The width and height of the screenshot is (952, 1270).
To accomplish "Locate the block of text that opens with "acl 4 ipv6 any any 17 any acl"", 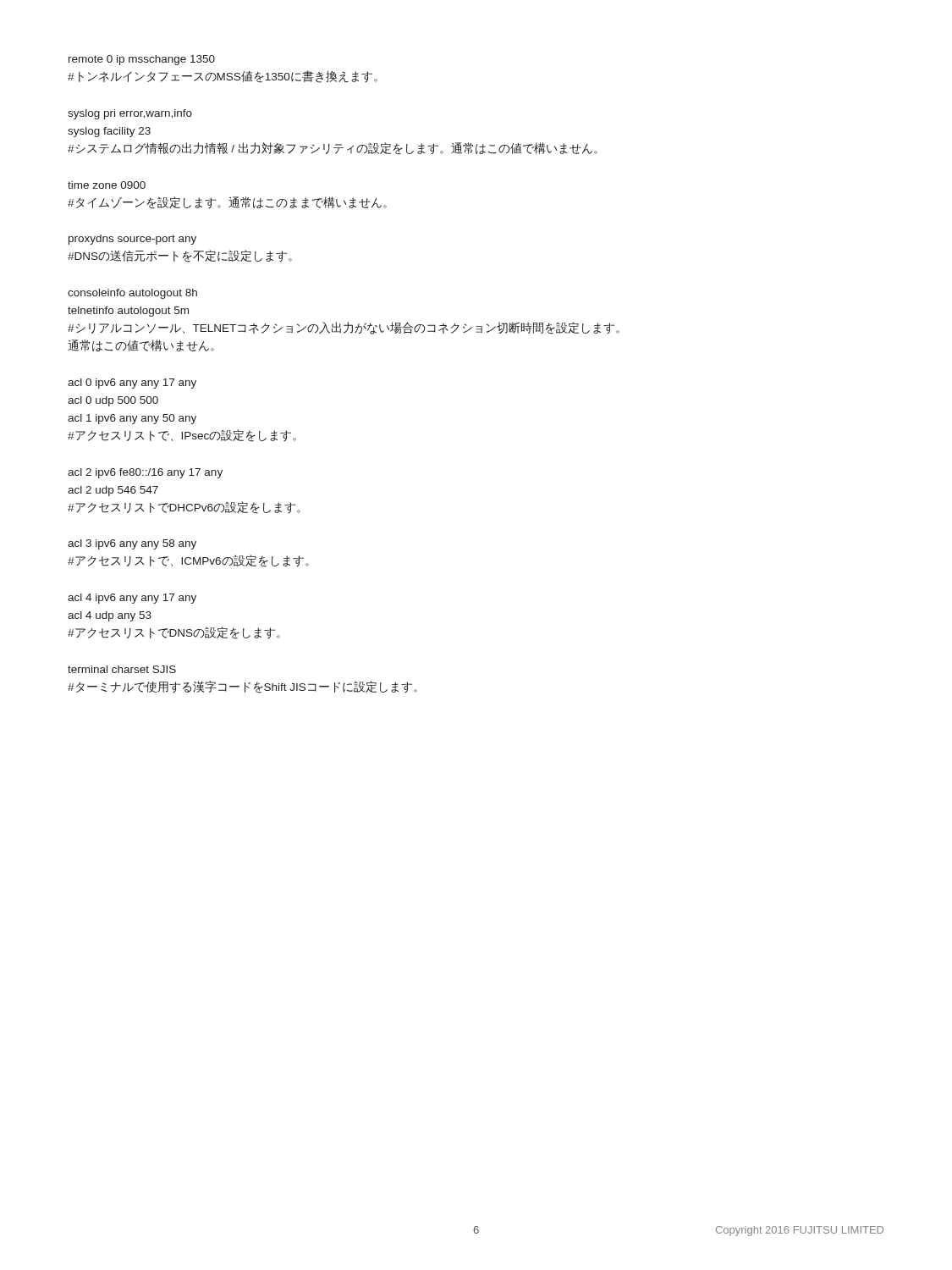I will (132, 599).
